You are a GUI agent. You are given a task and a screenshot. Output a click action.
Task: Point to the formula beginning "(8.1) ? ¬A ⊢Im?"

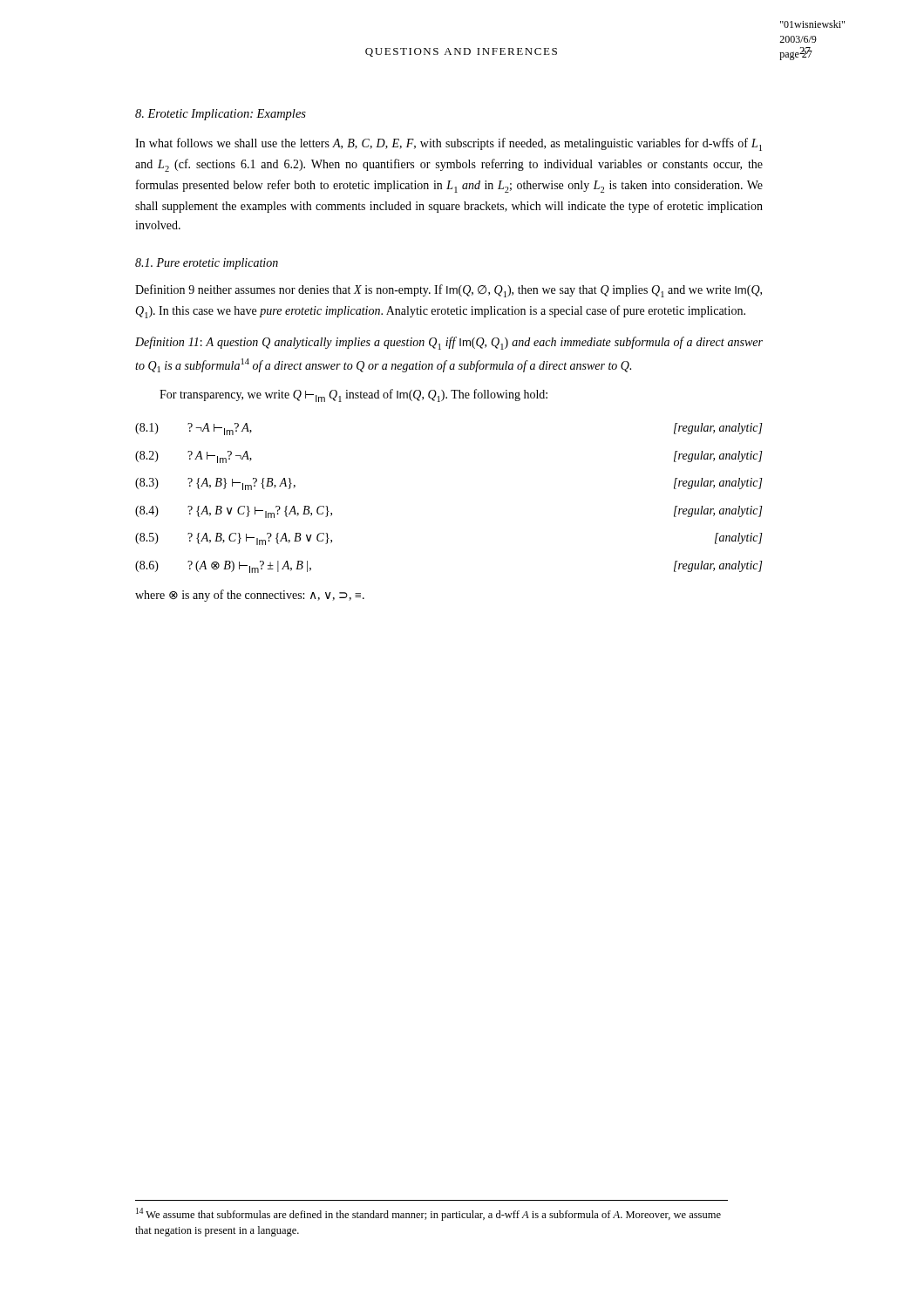(x=217, y=428)
